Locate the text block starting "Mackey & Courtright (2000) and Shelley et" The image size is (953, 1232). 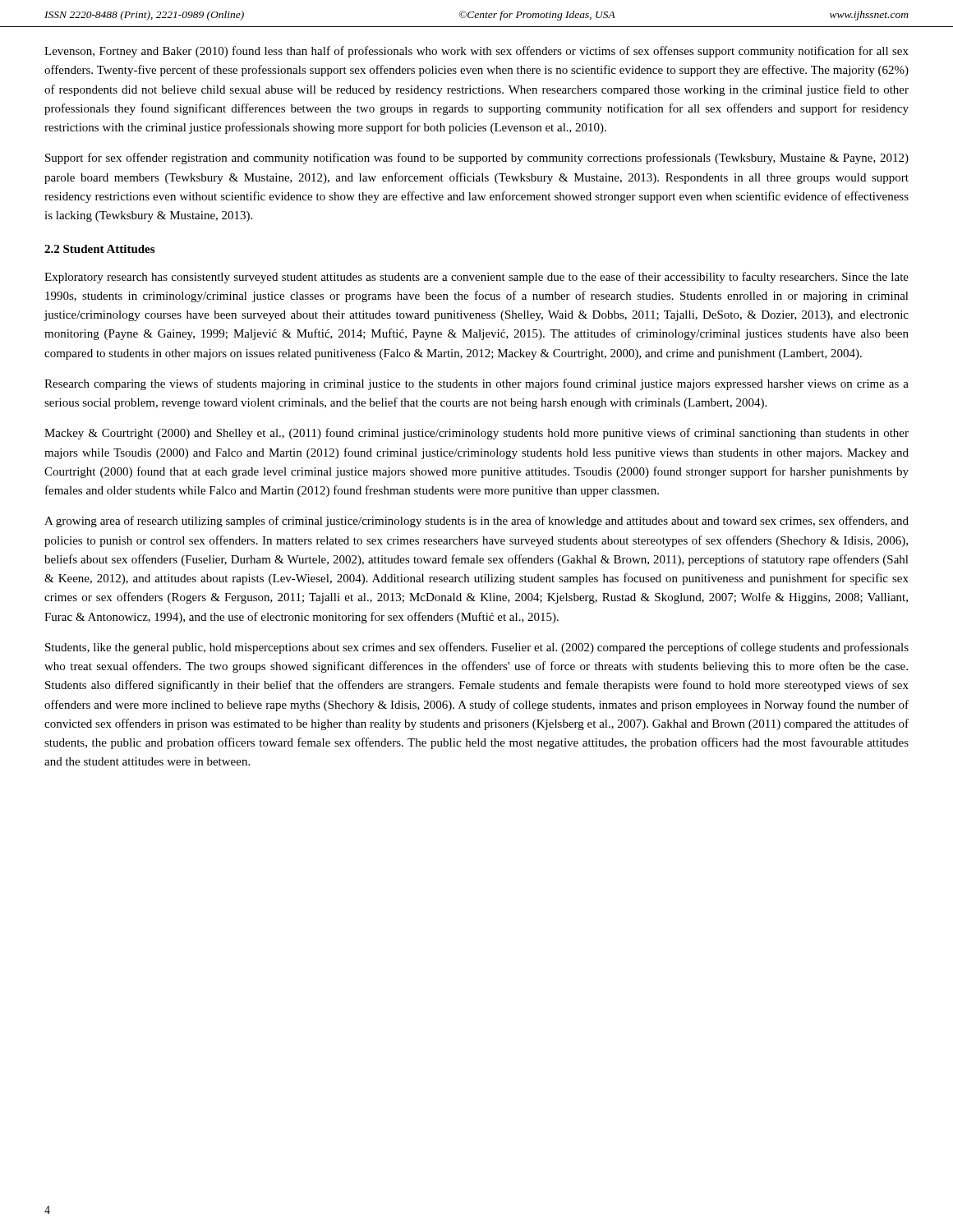click(476, 462)
